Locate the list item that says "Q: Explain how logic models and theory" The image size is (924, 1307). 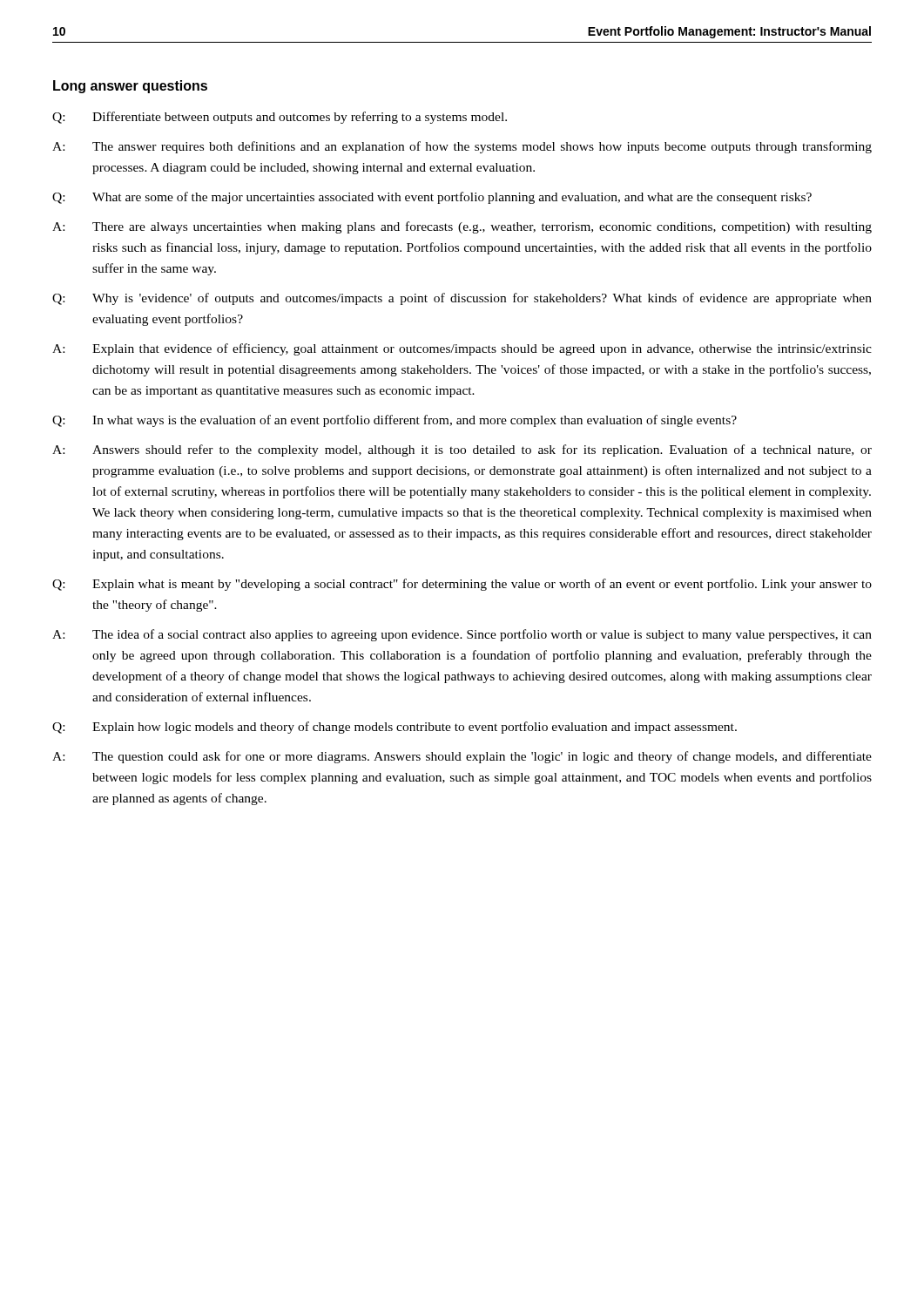pyautogui.click(x=462, y=727)
